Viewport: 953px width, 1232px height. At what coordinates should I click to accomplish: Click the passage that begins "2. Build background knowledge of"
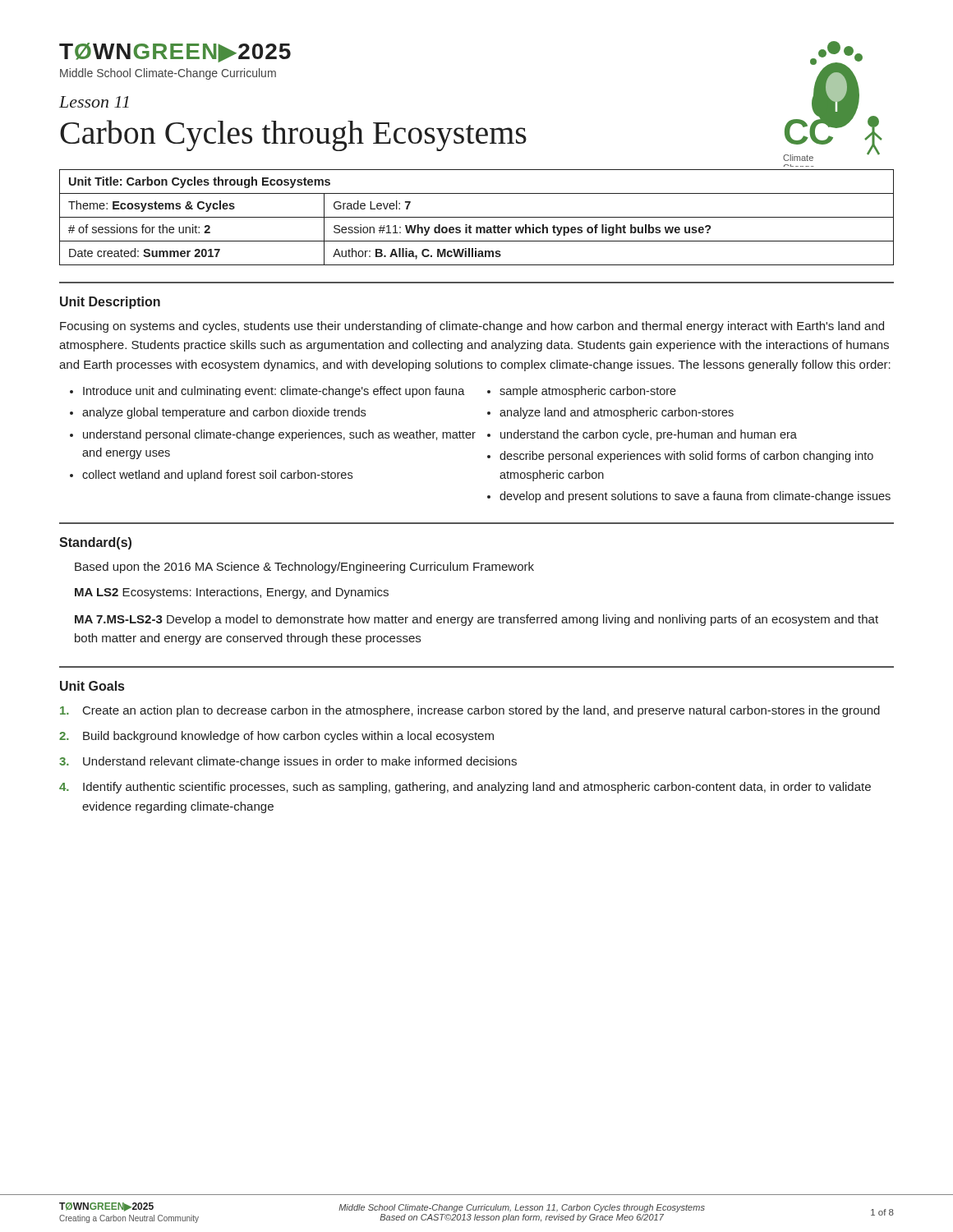(277, 735)
